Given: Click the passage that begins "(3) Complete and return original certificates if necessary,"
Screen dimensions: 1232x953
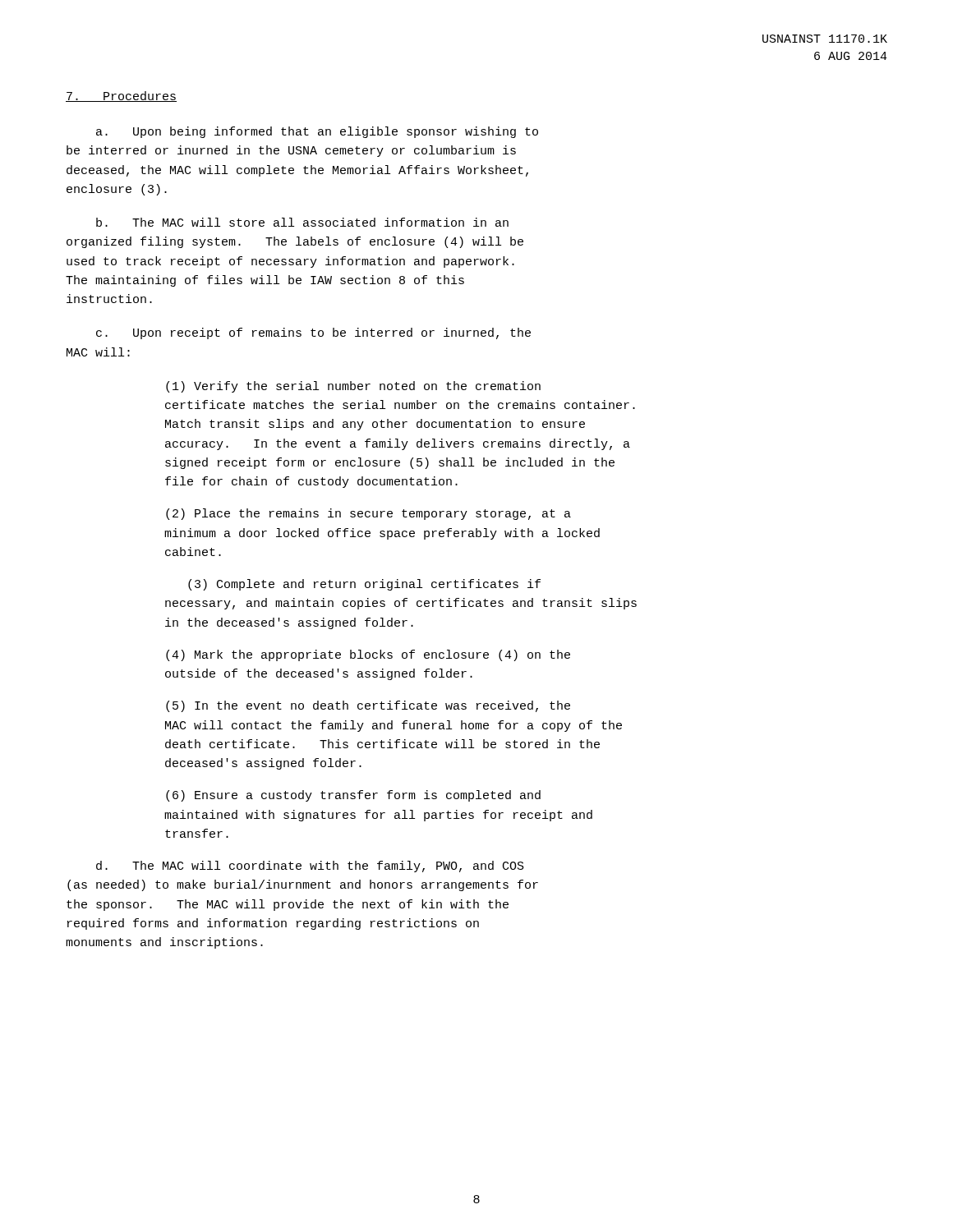Looking at the screenshot, I should click(x=401, y=604).
